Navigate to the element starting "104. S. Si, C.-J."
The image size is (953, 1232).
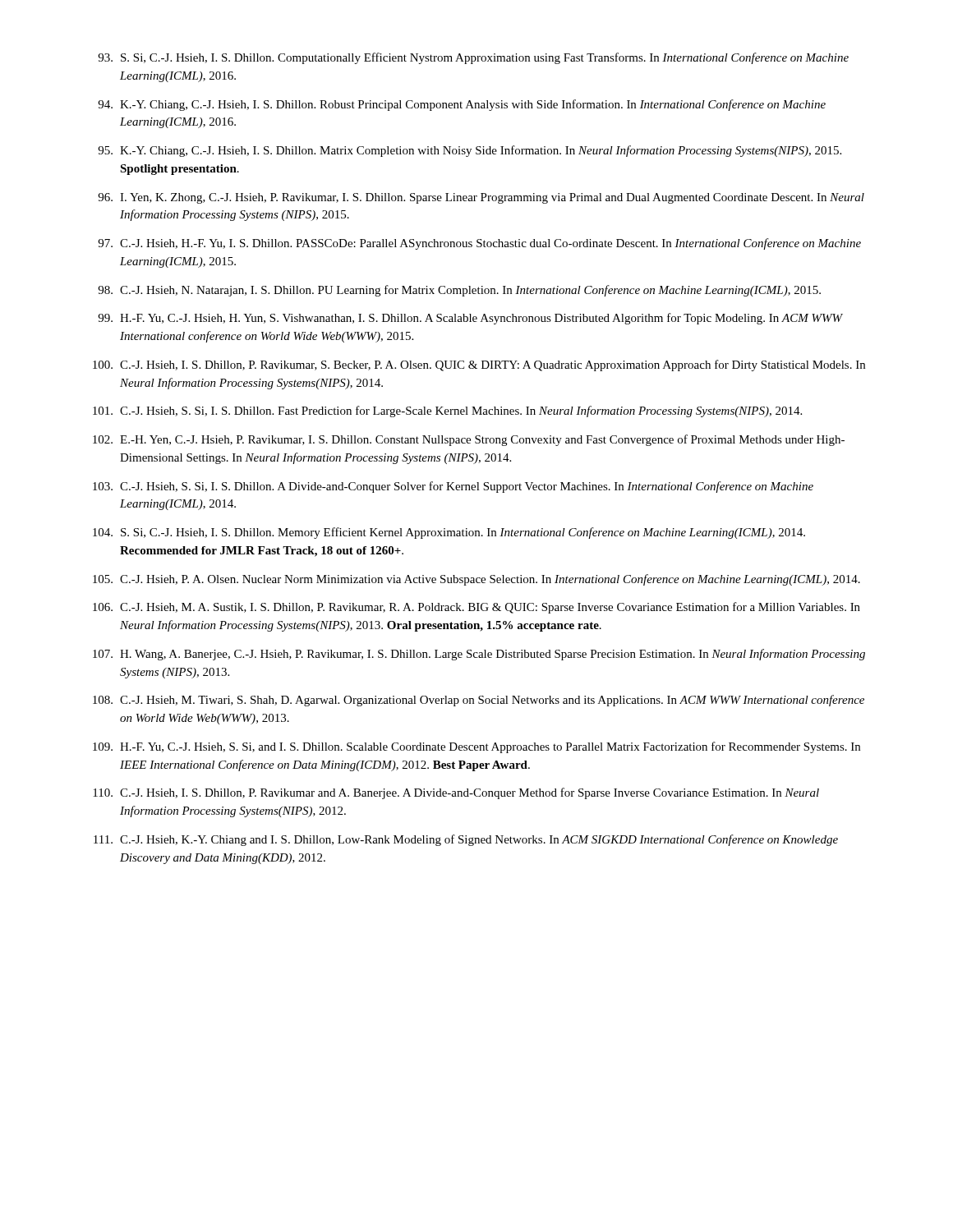(x=476, y=542)
